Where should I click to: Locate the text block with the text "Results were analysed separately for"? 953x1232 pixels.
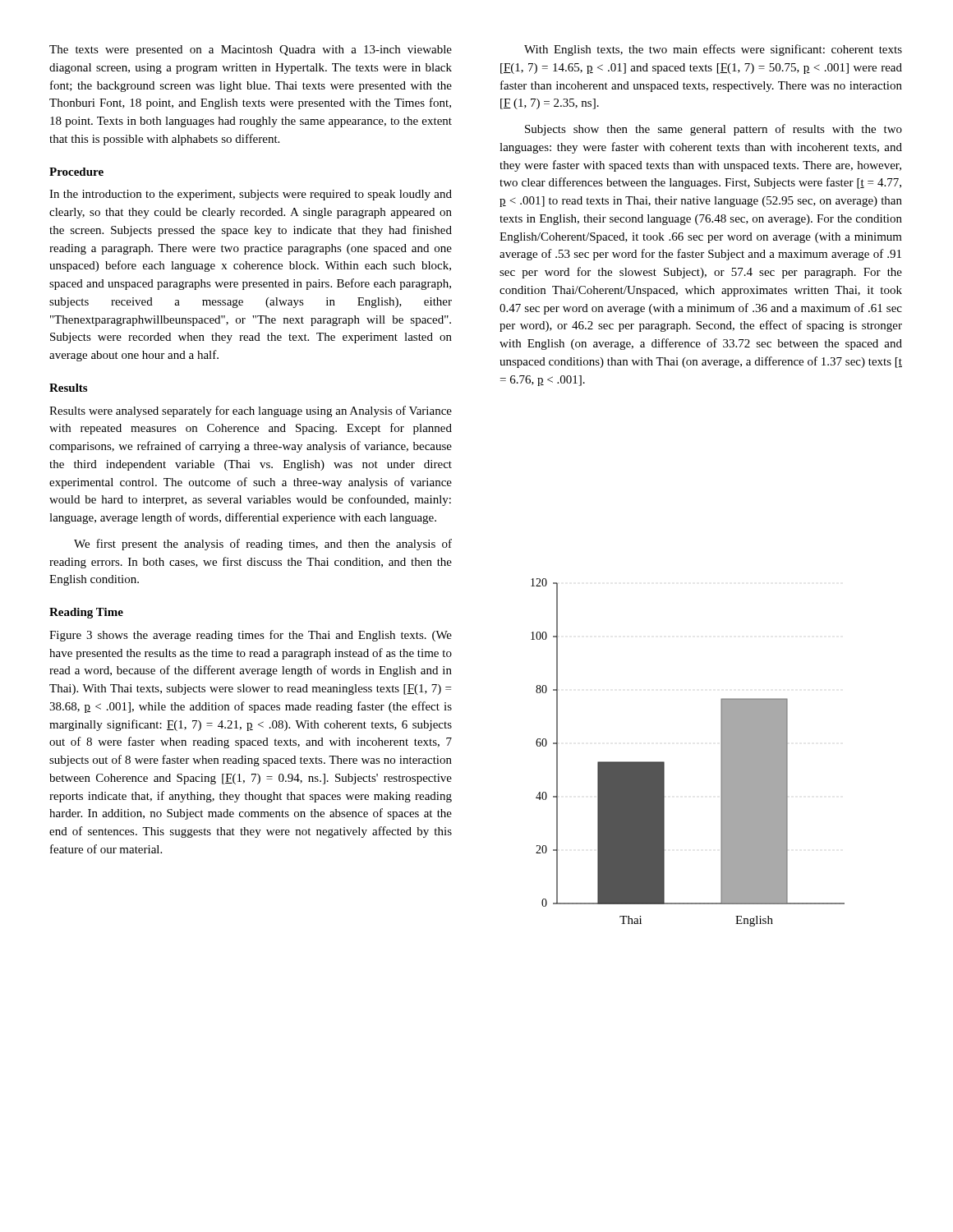pyautogui.click(x=251, y=465)
